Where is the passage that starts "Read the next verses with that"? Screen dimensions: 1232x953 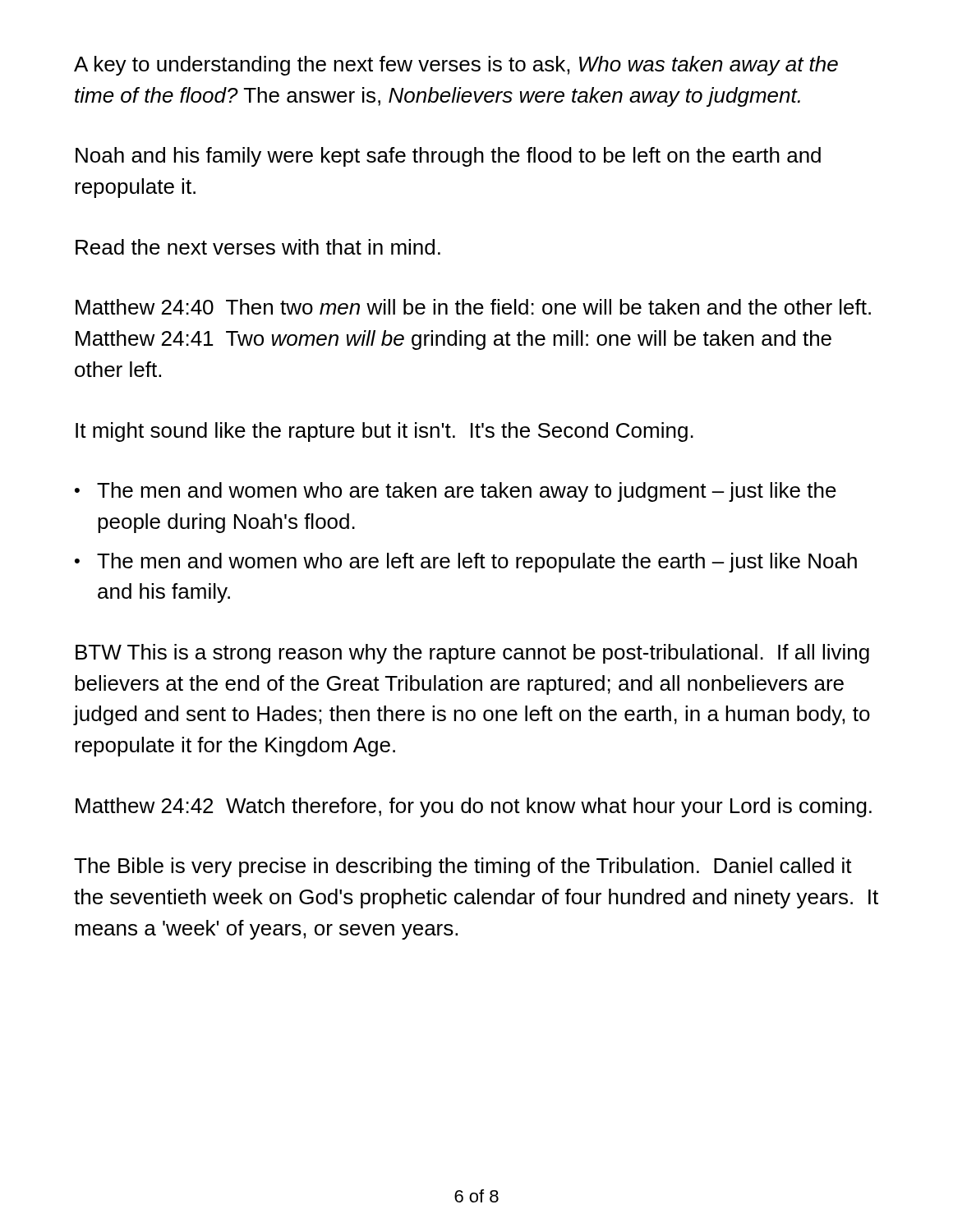pos(258,247)
